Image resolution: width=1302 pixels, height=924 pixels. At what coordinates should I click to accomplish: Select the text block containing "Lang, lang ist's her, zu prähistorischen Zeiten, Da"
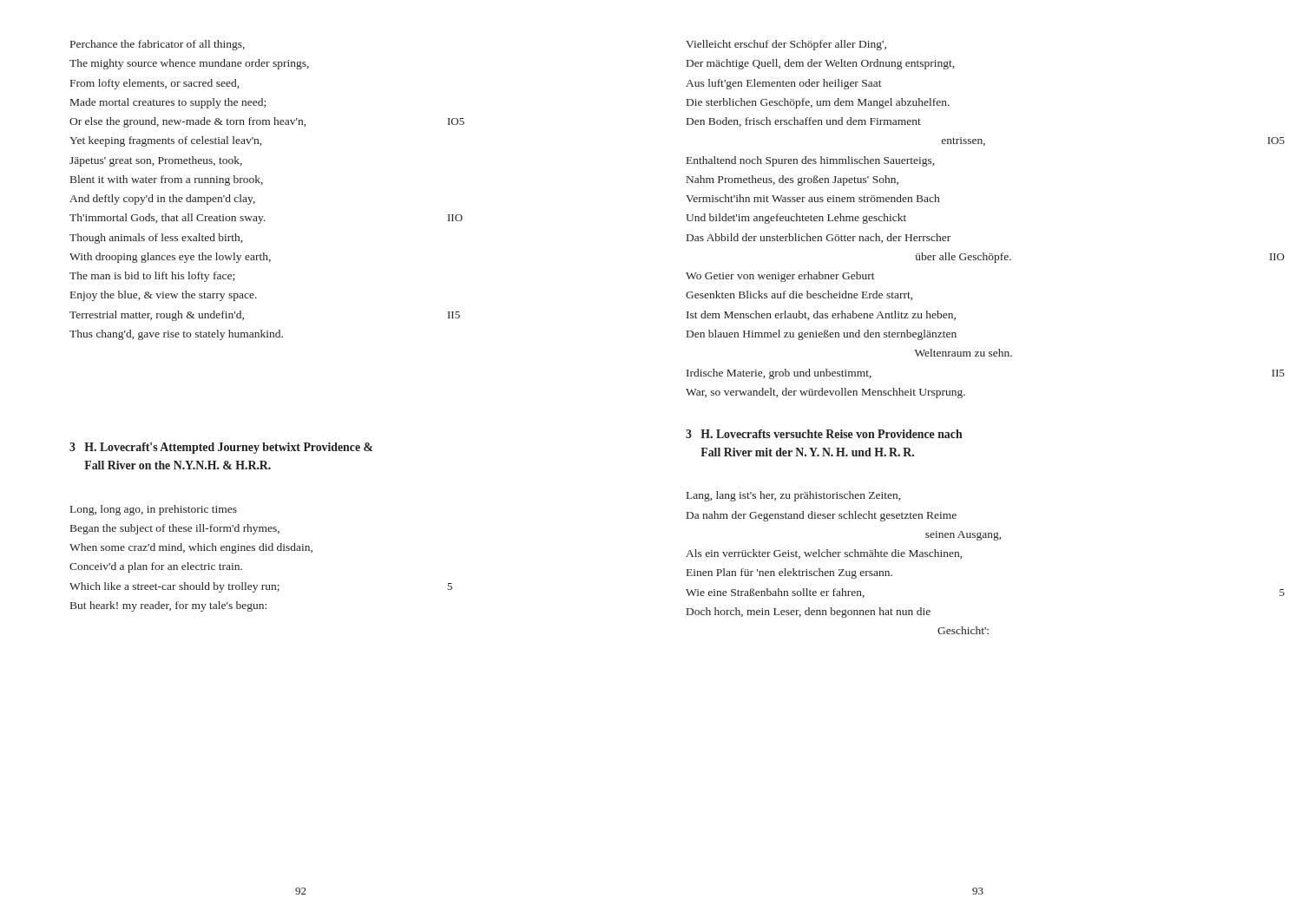[963, 564]
